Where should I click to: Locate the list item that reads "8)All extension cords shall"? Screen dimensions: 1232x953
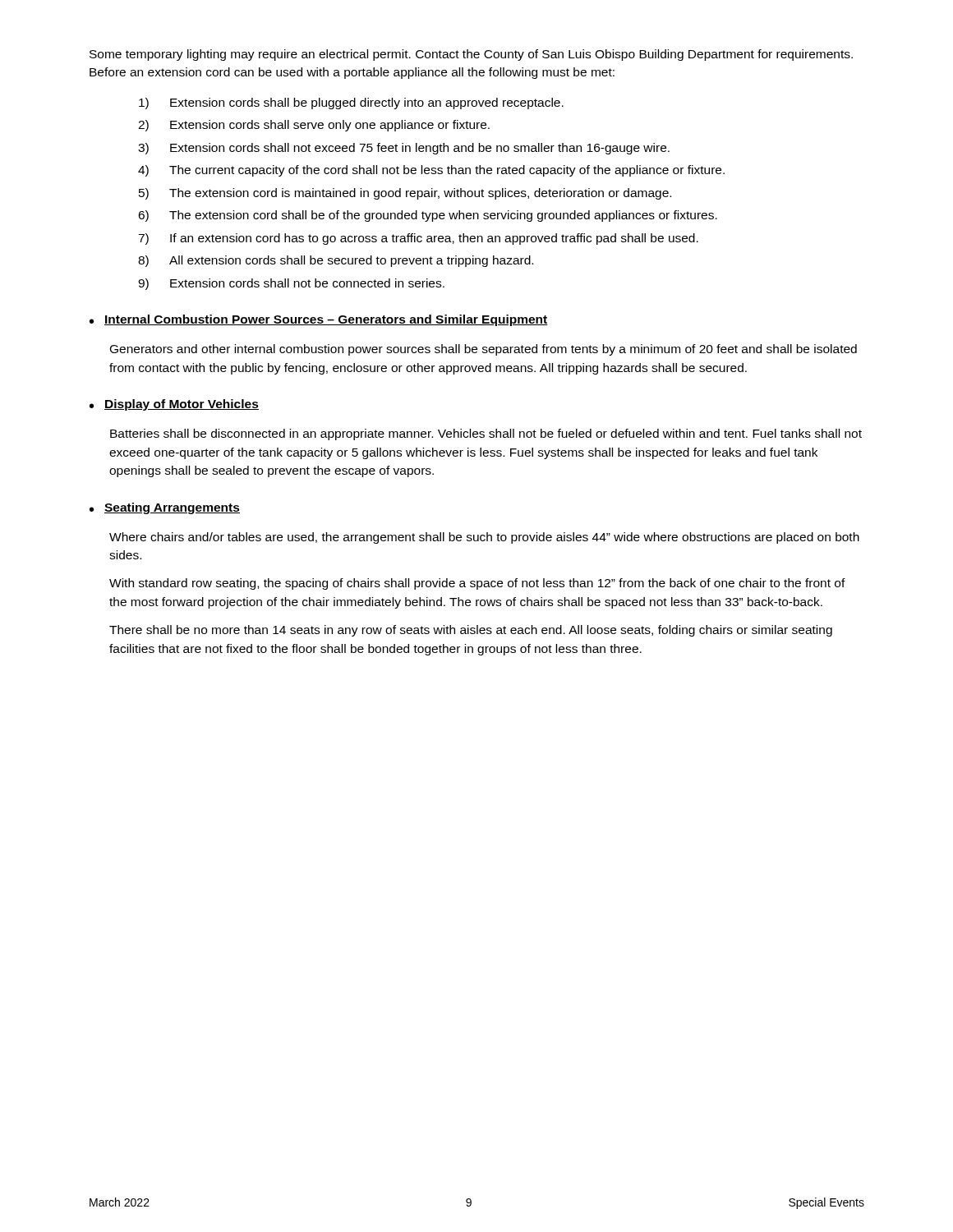coord(476,261)
